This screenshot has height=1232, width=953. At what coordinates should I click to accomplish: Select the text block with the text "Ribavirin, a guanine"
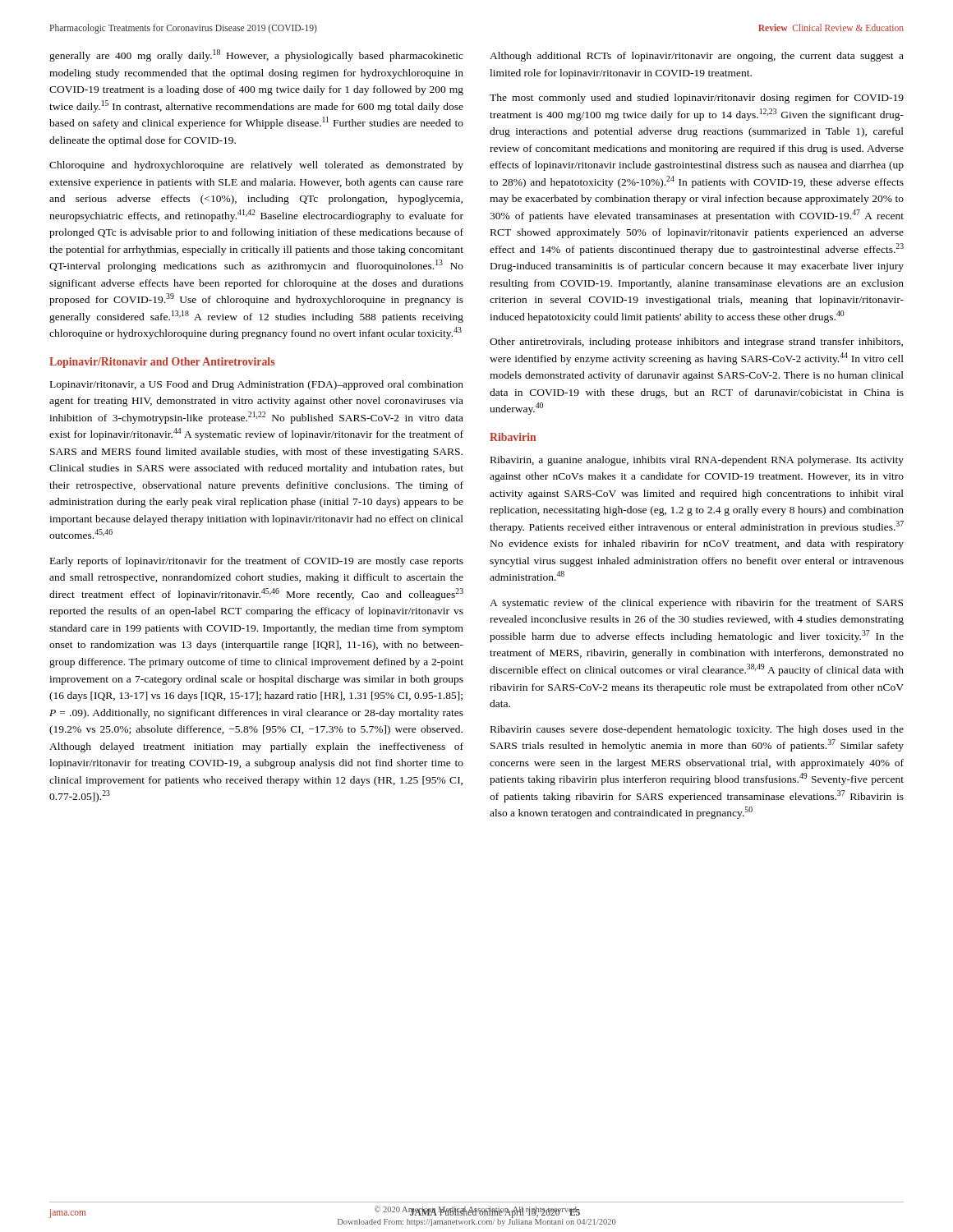pyautogui.click(x=697, y=519)
